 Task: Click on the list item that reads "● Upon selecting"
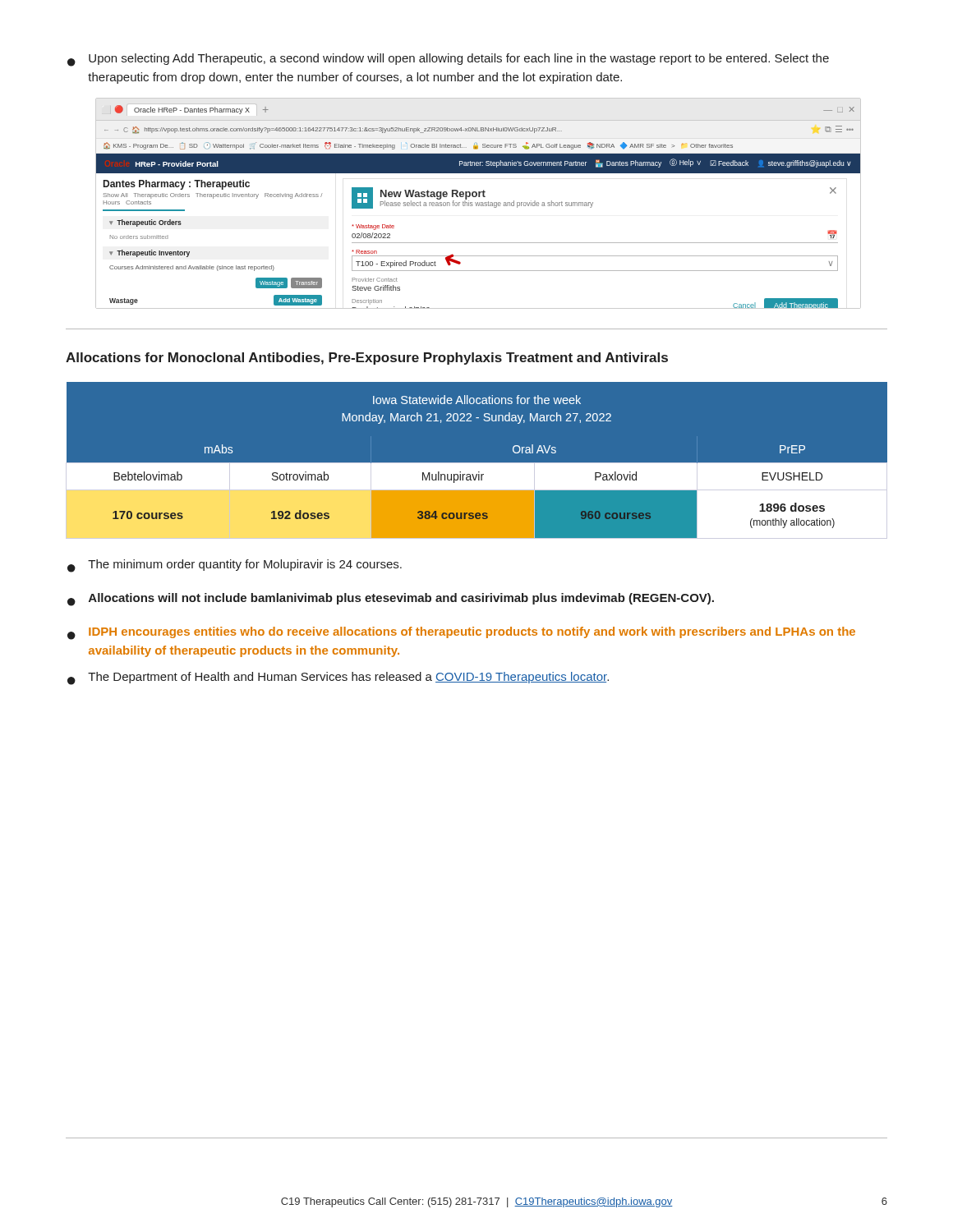[476, 68]
